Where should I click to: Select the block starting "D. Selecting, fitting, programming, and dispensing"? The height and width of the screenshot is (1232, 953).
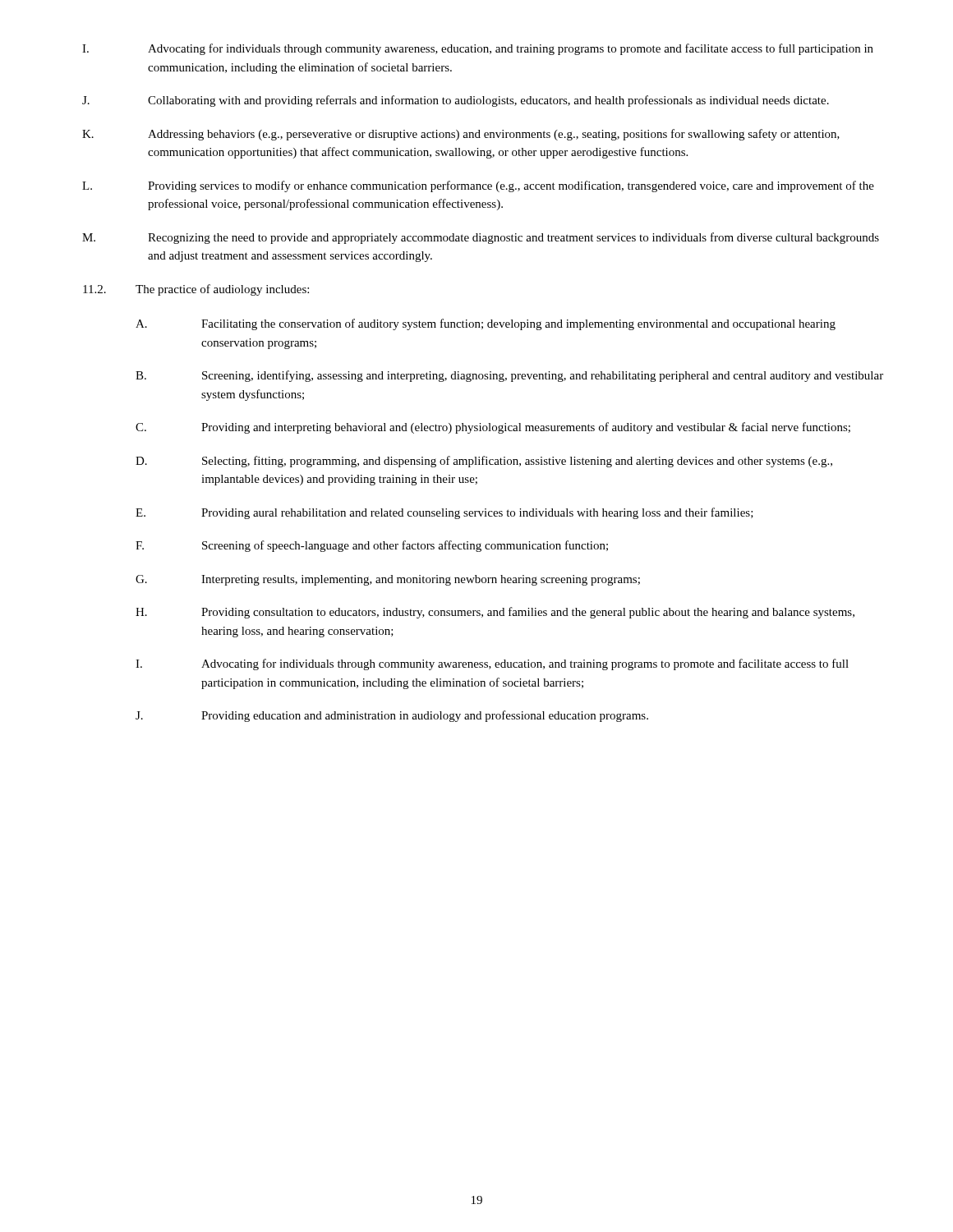[511, 470]
